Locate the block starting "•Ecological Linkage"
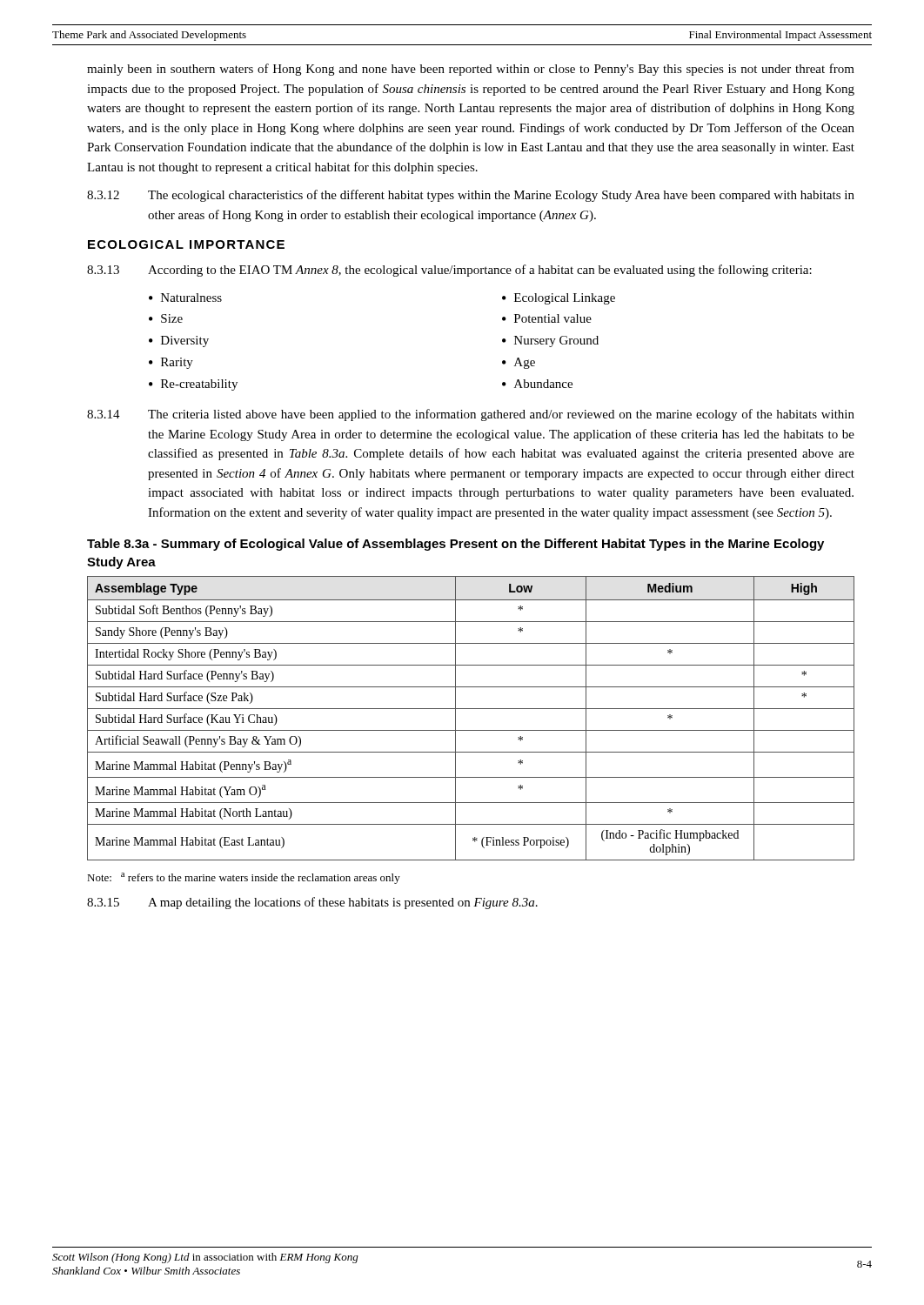 tap(558, 298)
